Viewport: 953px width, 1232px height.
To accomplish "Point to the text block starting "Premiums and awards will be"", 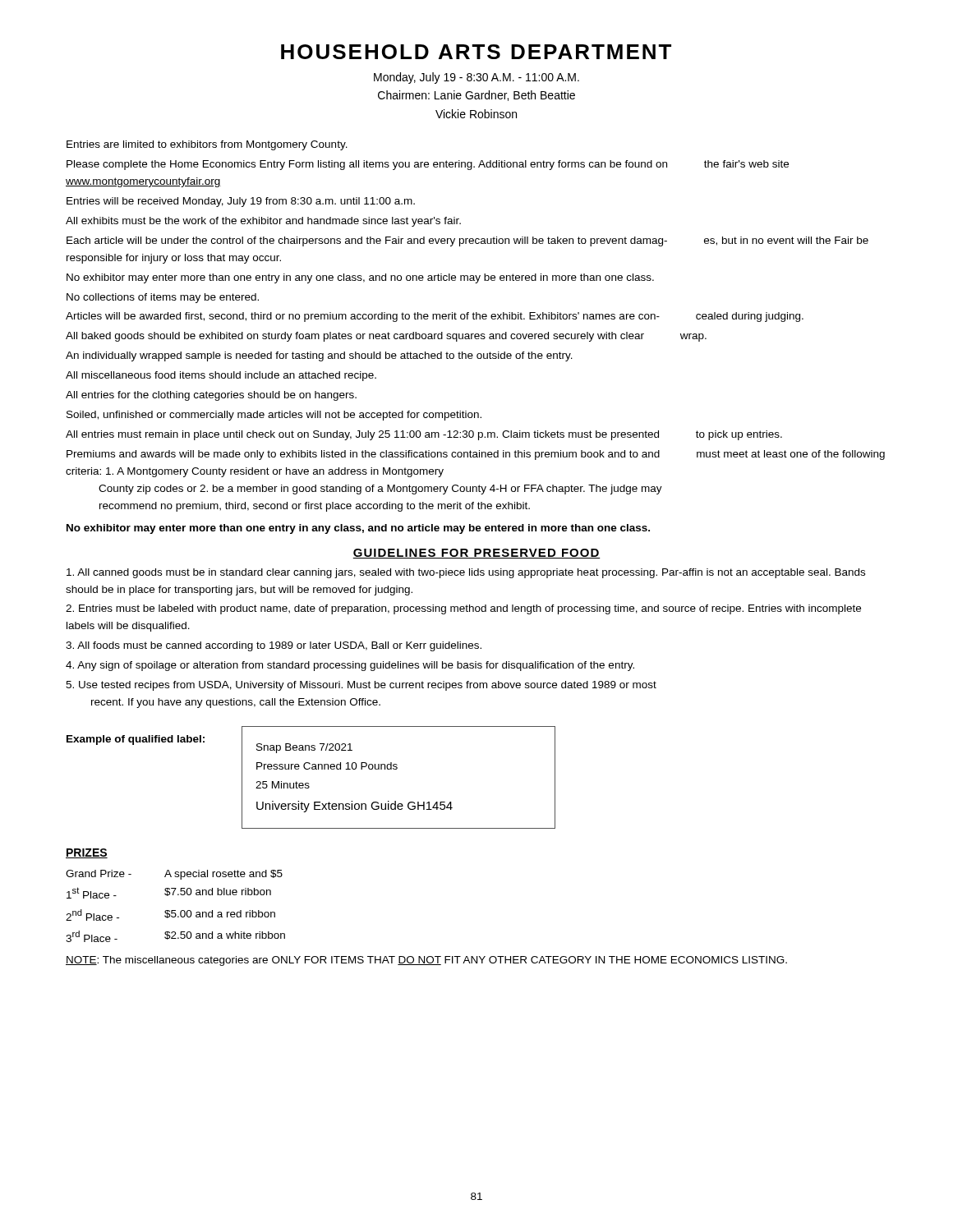I will tap(476, 481).
